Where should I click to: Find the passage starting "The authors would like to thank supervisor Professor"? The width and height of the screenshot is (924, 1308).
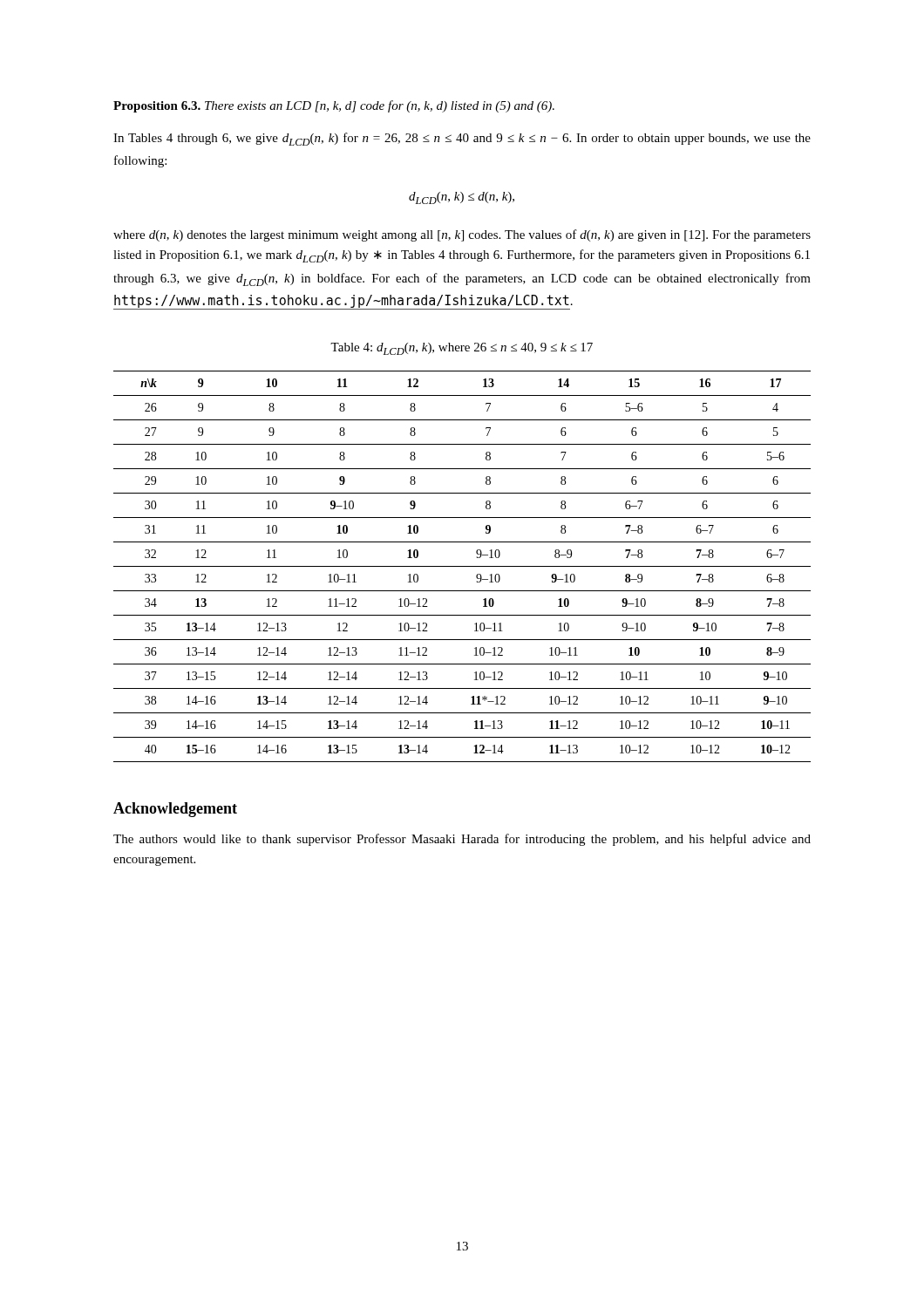pyautogui.click(x=462, y=849)
